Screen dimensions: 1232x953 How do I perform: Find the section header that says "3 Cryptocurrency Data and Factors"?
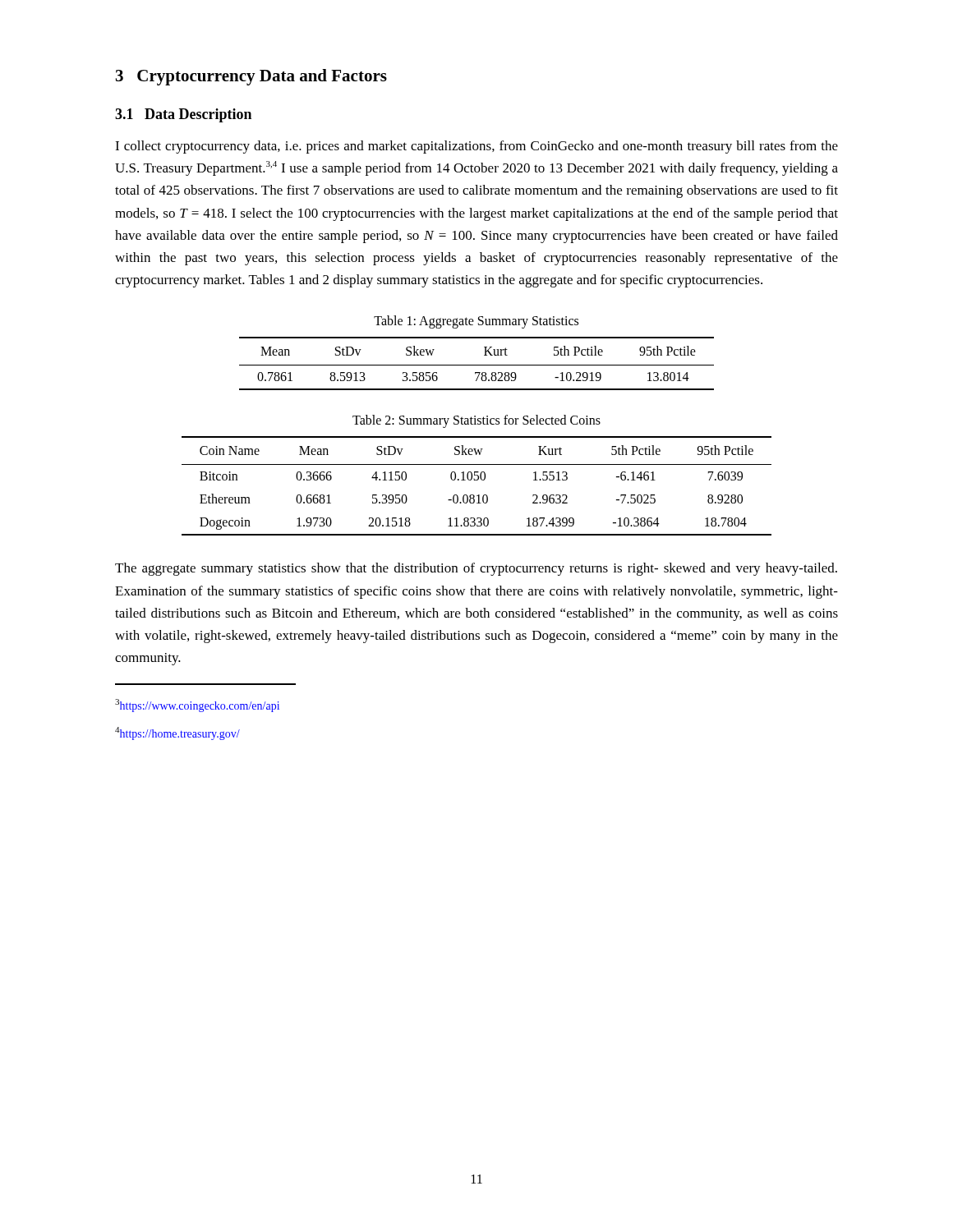tap(251, 77)
